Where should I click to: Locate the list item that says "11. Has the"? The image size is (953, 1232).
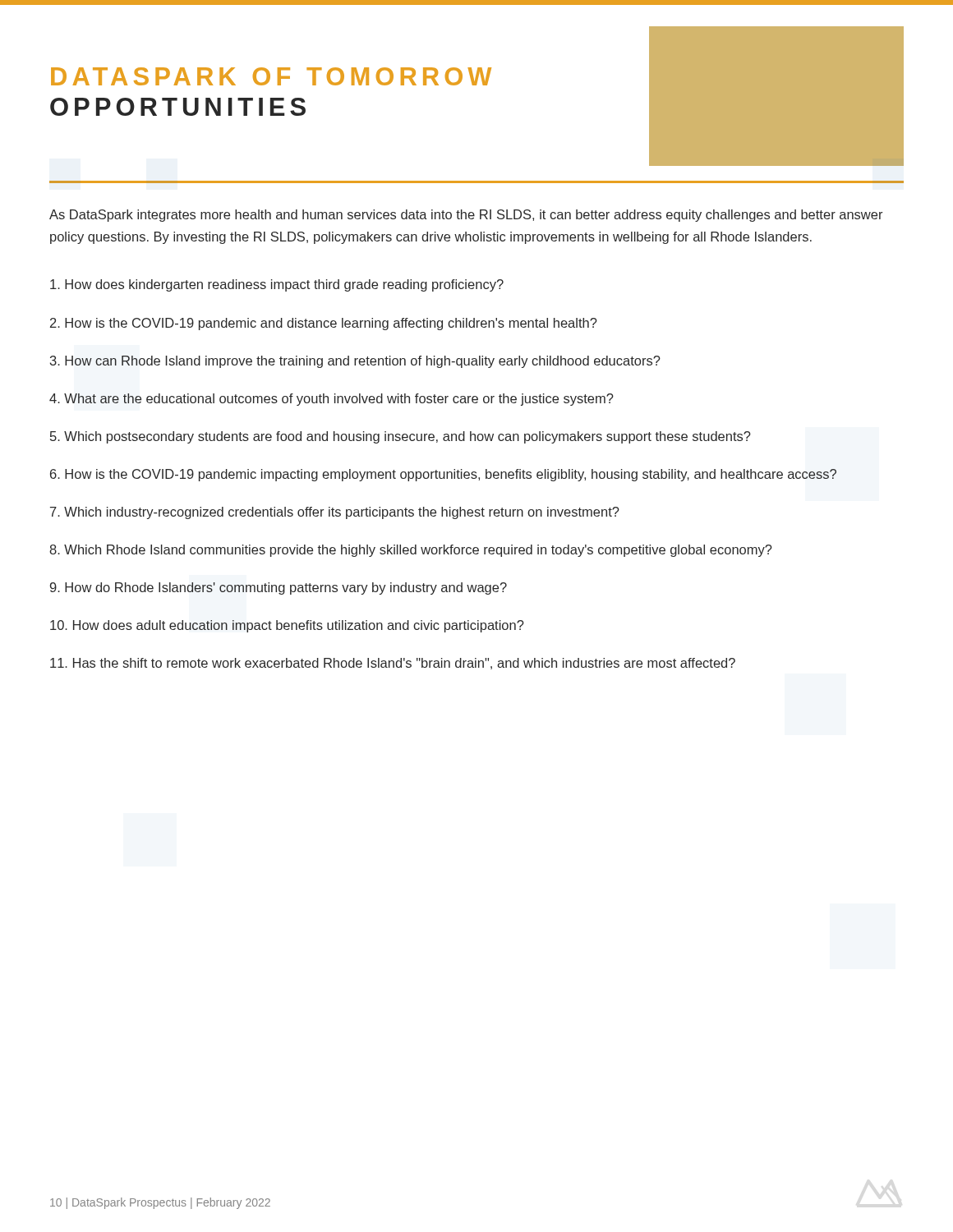tap(392, 663)
